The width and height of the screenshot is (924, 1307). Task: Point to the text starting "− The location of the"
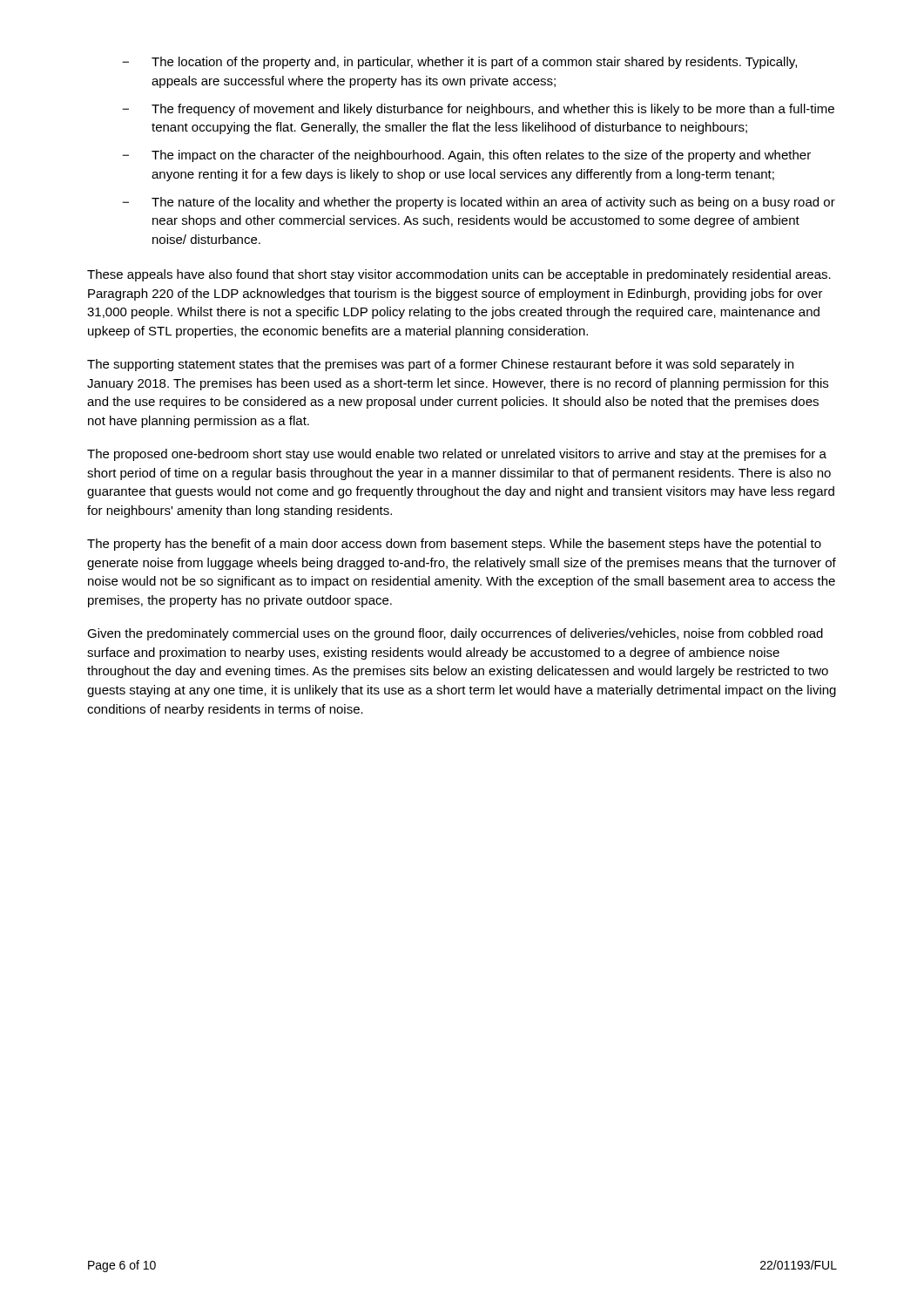[479, 71]
